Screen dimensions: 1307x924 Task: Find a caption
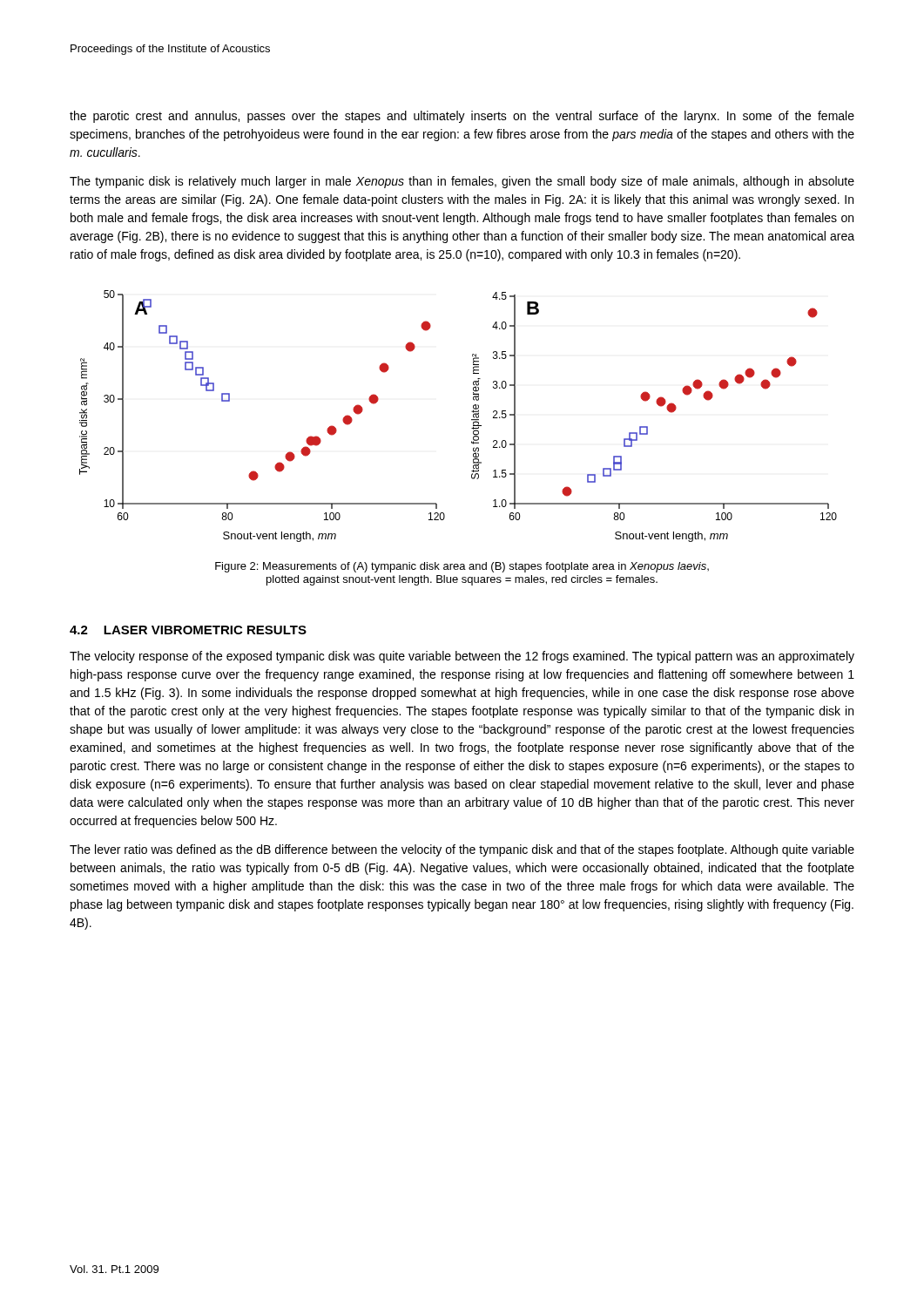462,572
